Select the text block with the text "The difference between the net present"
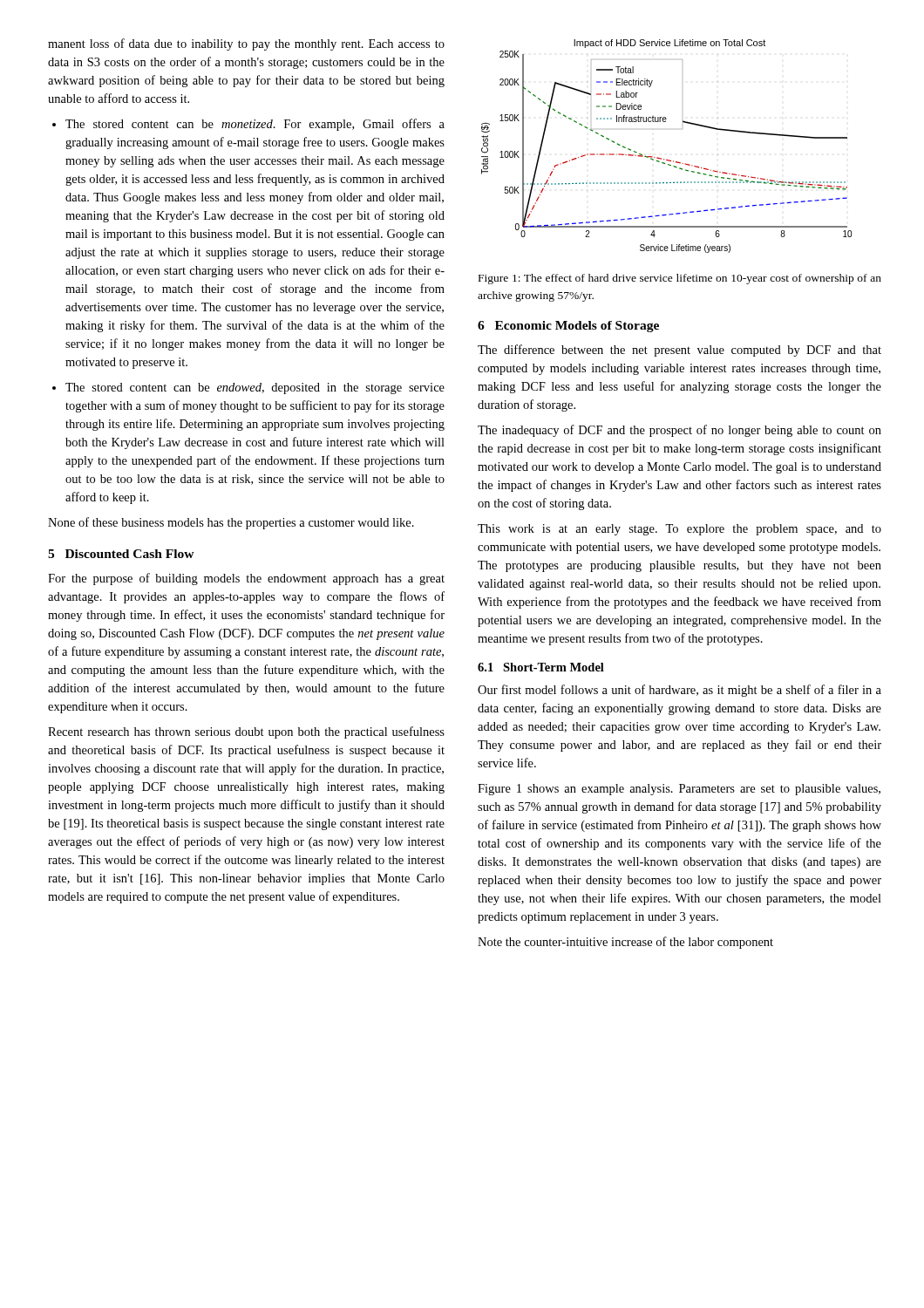The image size is (924, 1308). pyautogui.click(x=680, y=494)
